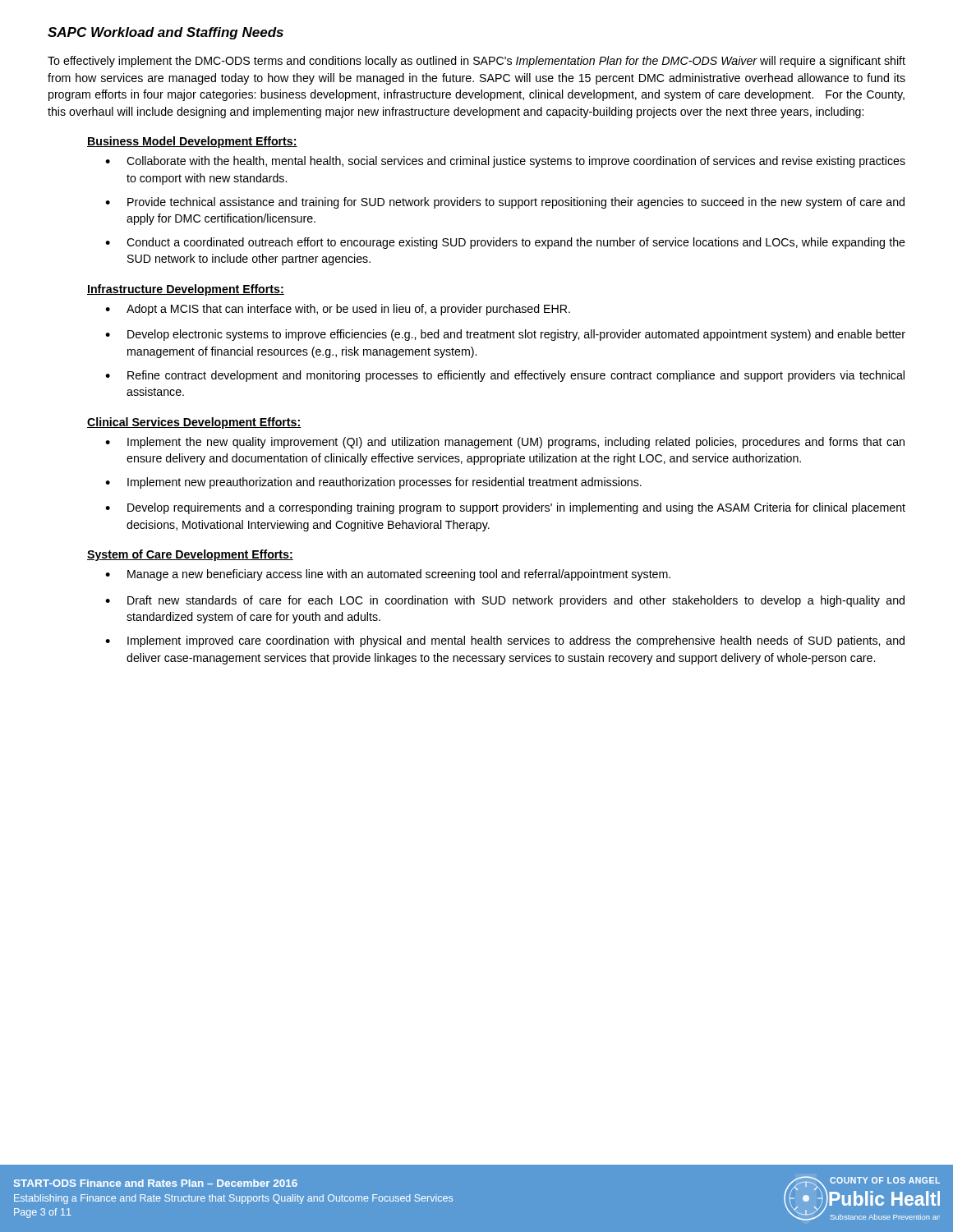Click on the text block starting "• Implement the new quality"
953x1232 pixels.
[x=505, y=450]
